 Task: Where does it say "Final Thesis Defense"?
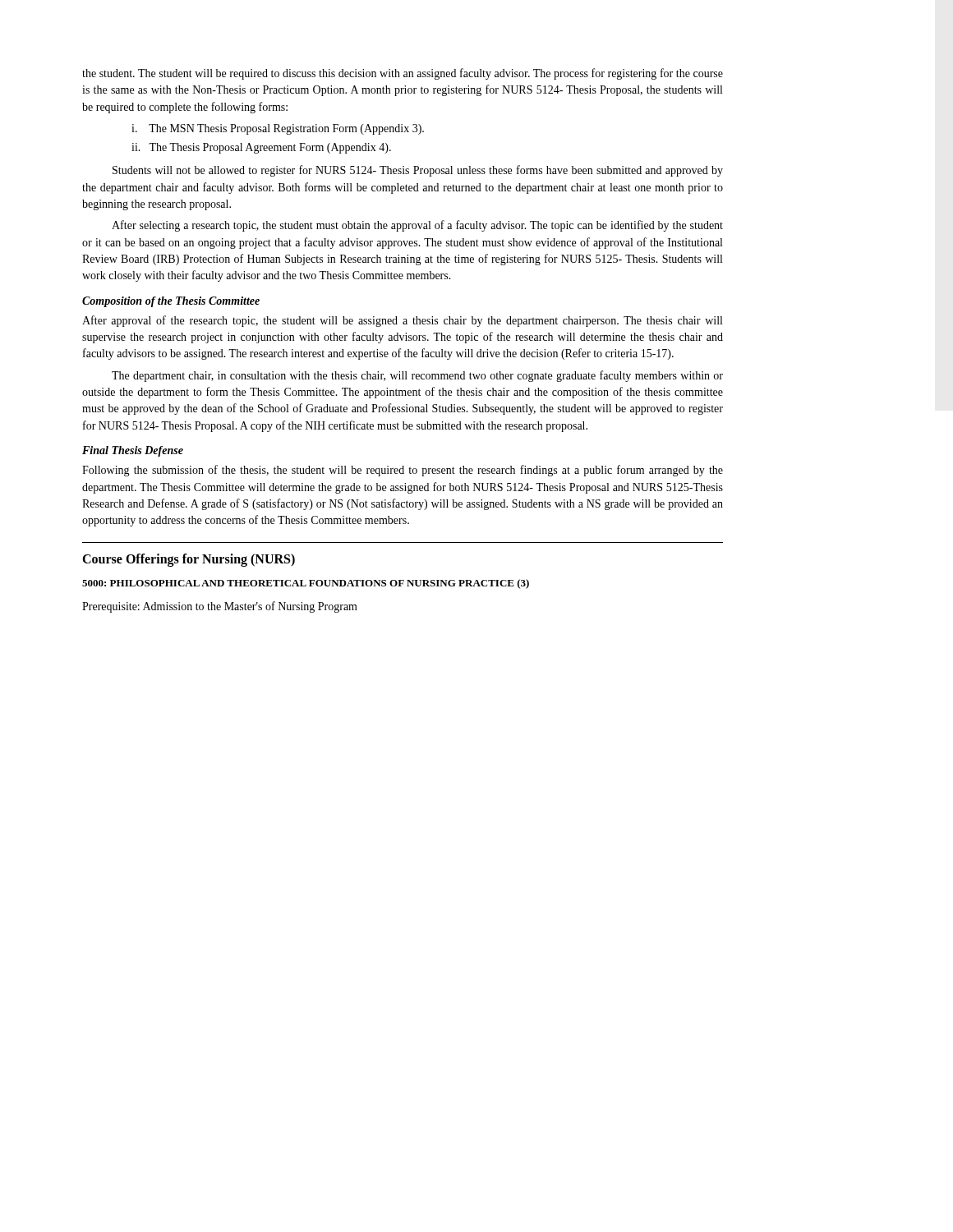coord(133,451)
